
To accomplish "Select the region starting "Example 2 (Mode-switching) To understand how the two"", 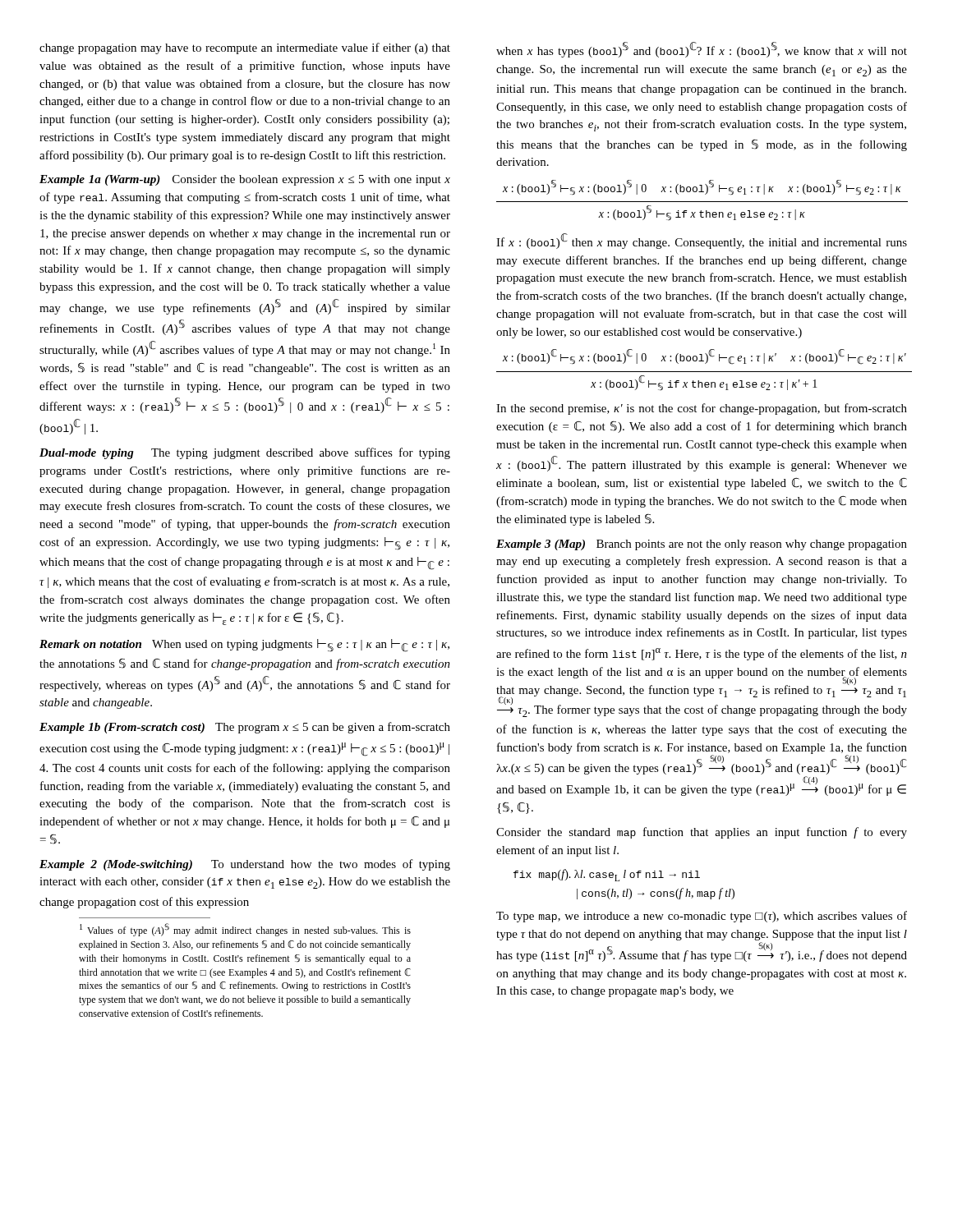I will (x=245, y=883).
